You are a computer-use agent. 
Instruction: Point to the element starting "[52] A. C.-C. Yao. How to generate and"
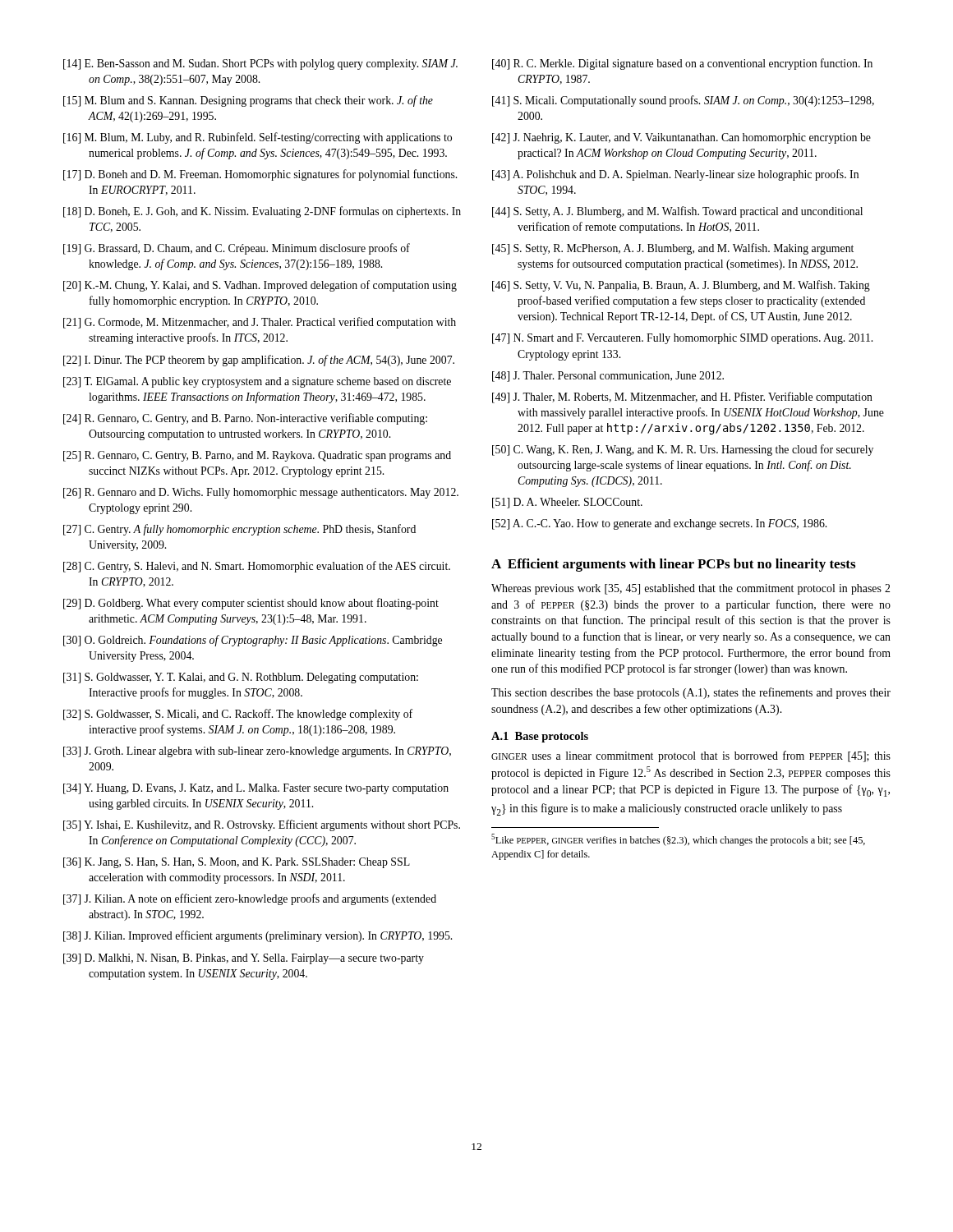click(x=659, y=523)
